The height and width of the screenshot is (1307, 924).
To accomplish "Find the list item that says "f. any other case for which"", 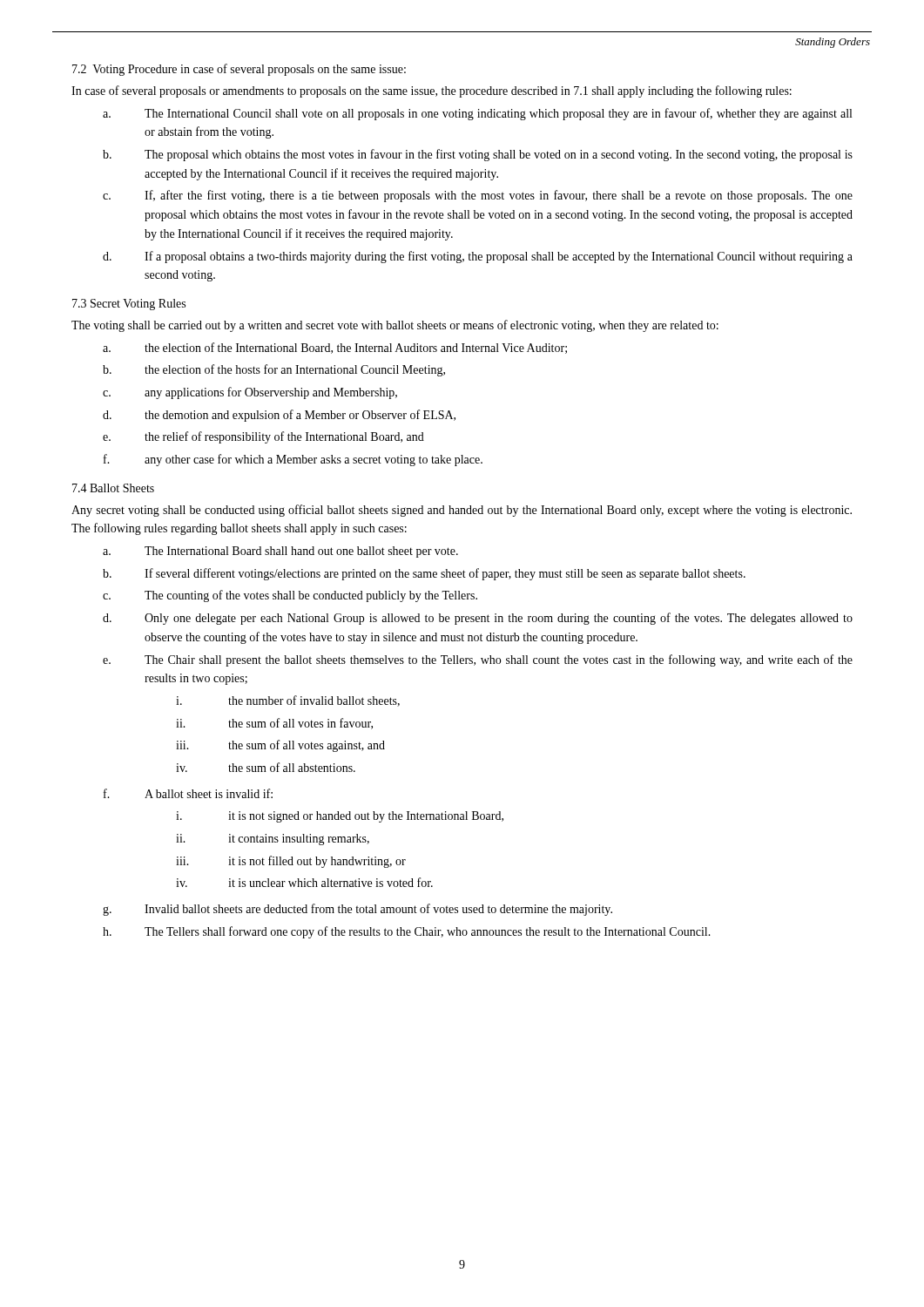I will pos(462,460).
